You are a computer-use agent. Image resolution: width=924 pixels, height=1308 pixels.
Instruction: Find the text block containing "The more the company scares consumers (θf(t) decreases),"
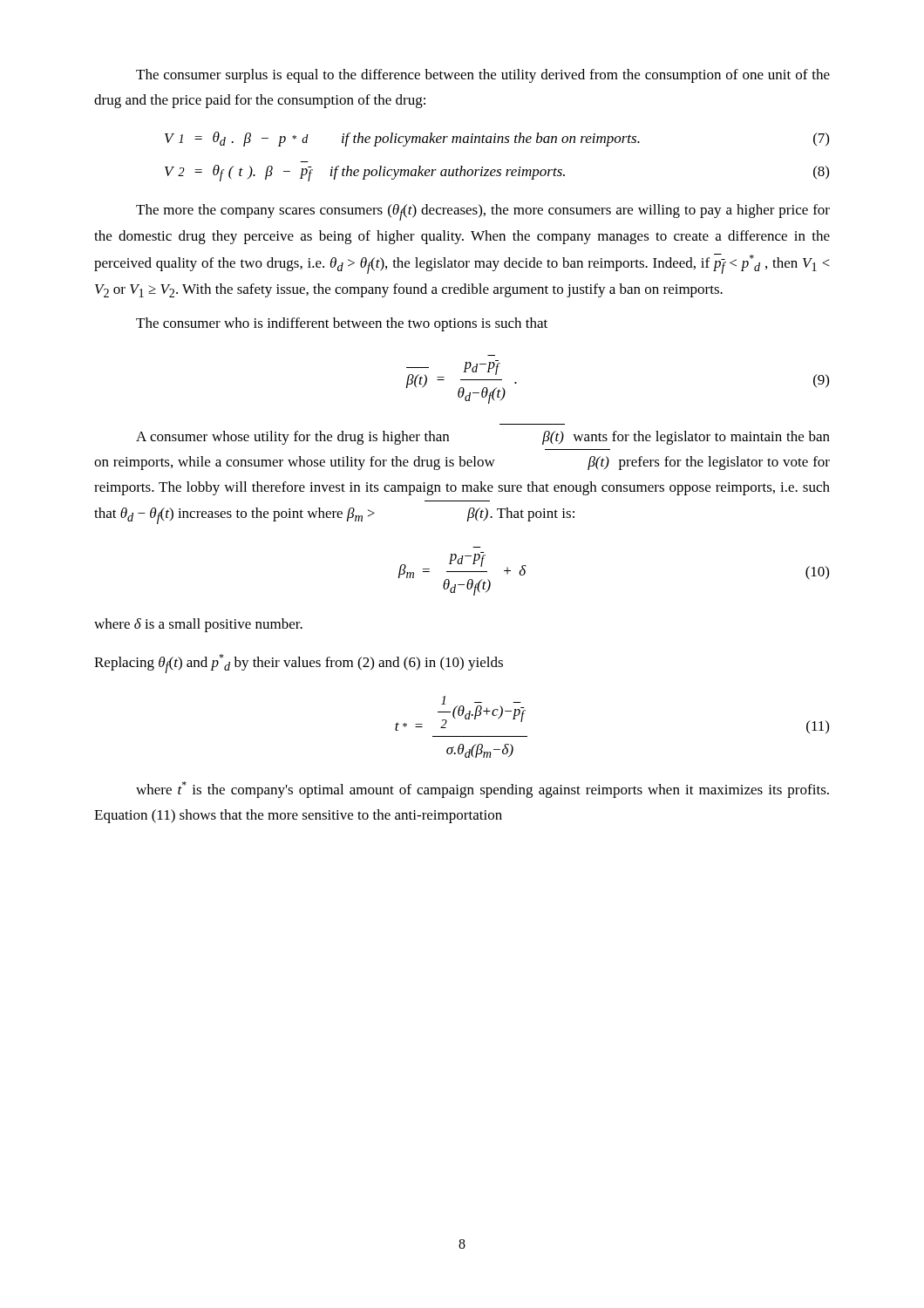(x=462, y=251)
